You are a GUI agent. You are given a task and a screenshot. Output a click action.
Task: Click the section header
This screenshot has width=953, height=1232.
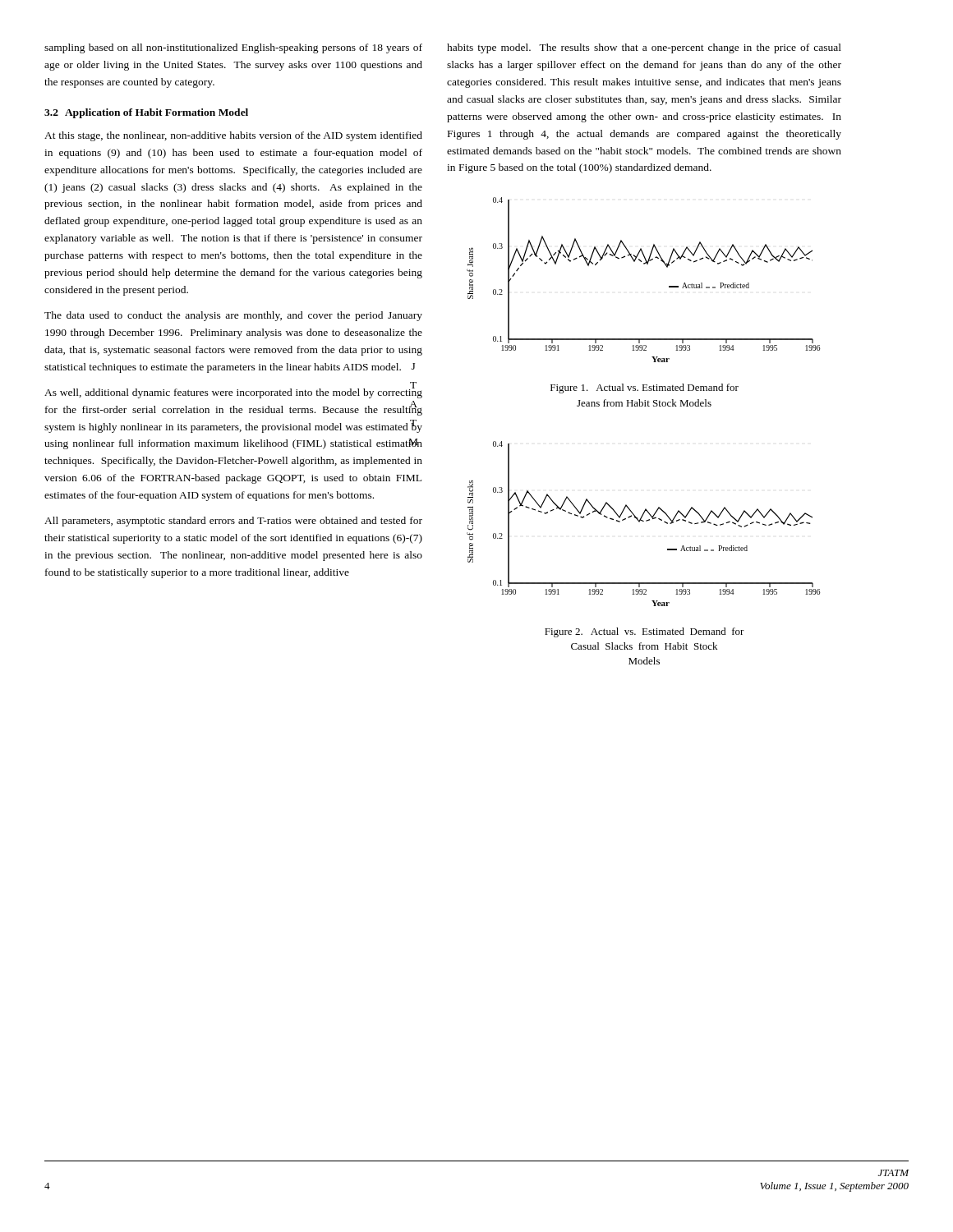146,112
